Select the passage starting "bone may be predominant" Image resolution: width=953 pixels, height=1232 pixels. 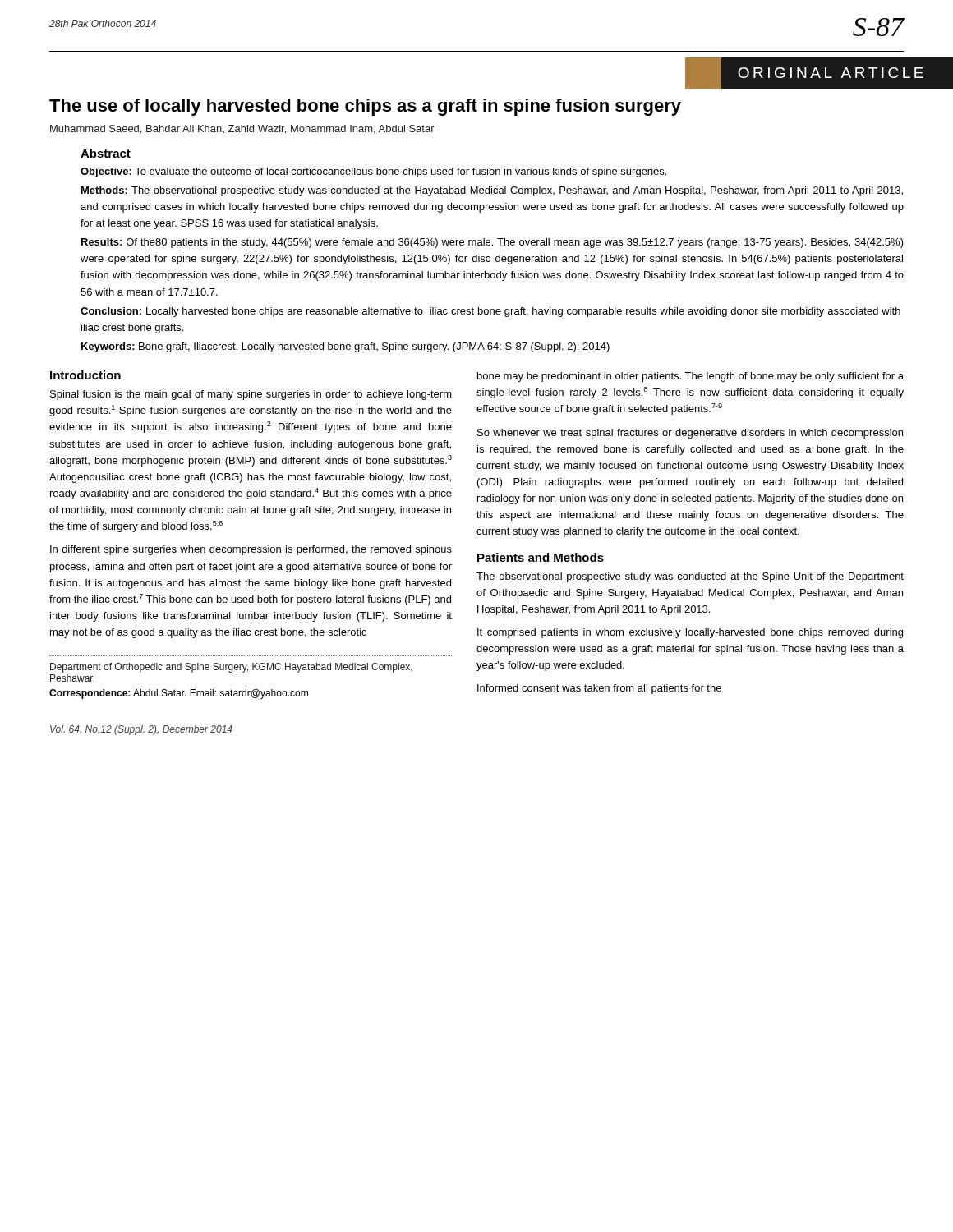pyautogui.click(x=690, y=392)
